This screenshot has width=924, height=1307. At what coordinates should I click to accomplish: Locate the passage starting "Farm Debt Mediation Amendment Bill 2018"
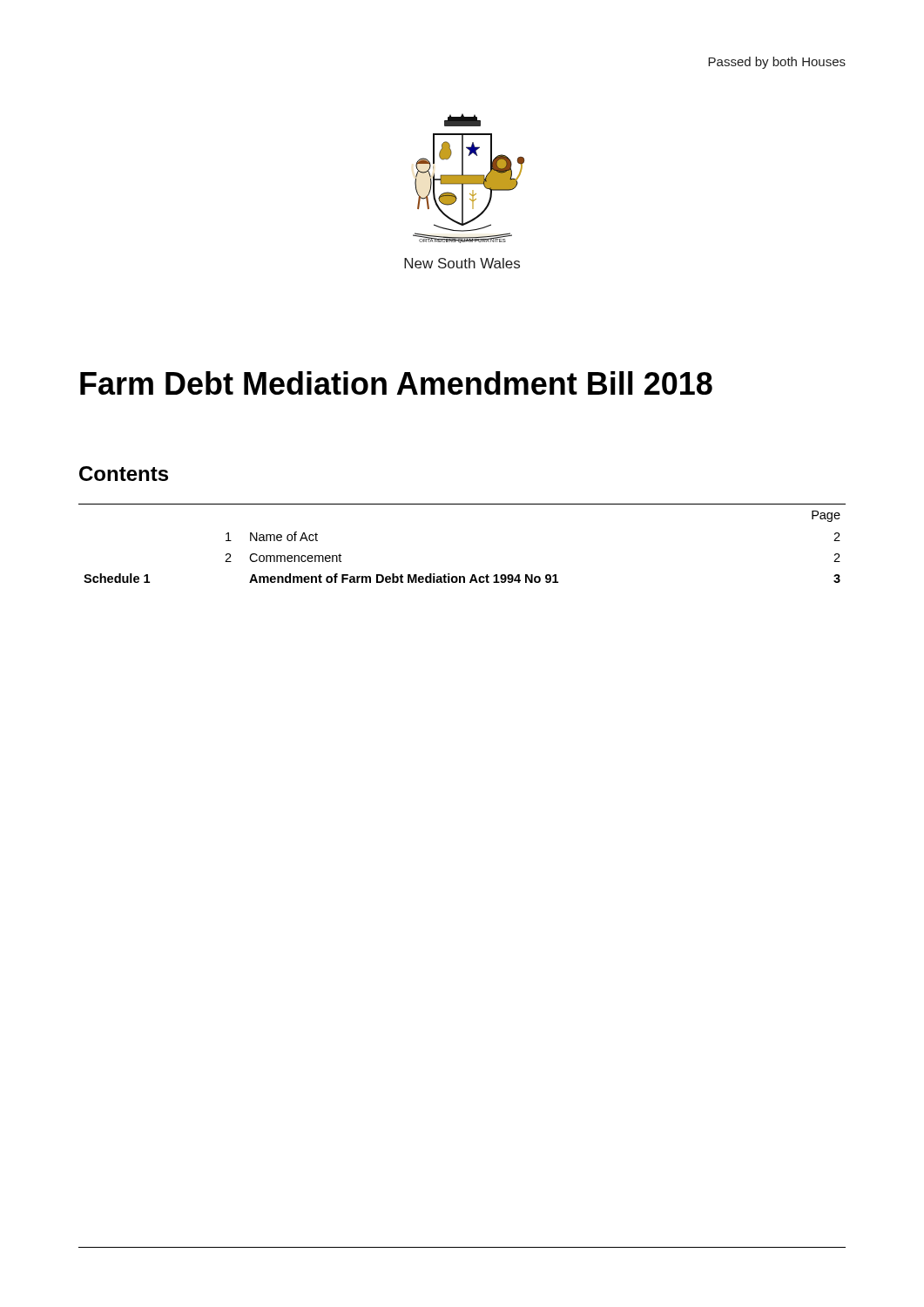pos(396,384)
